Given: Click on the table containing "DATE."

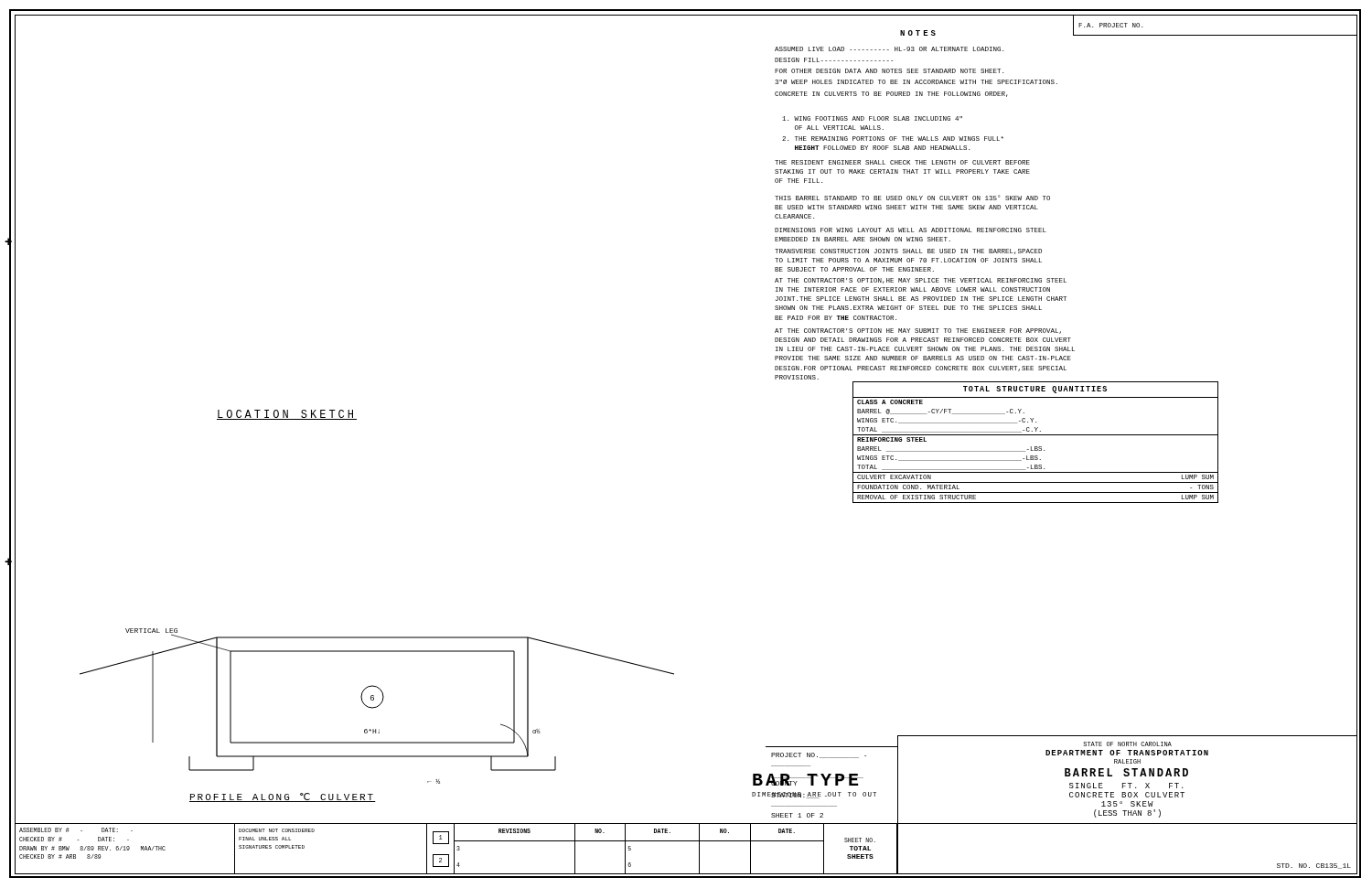Looking at the screenshot, I should [639, 849].
